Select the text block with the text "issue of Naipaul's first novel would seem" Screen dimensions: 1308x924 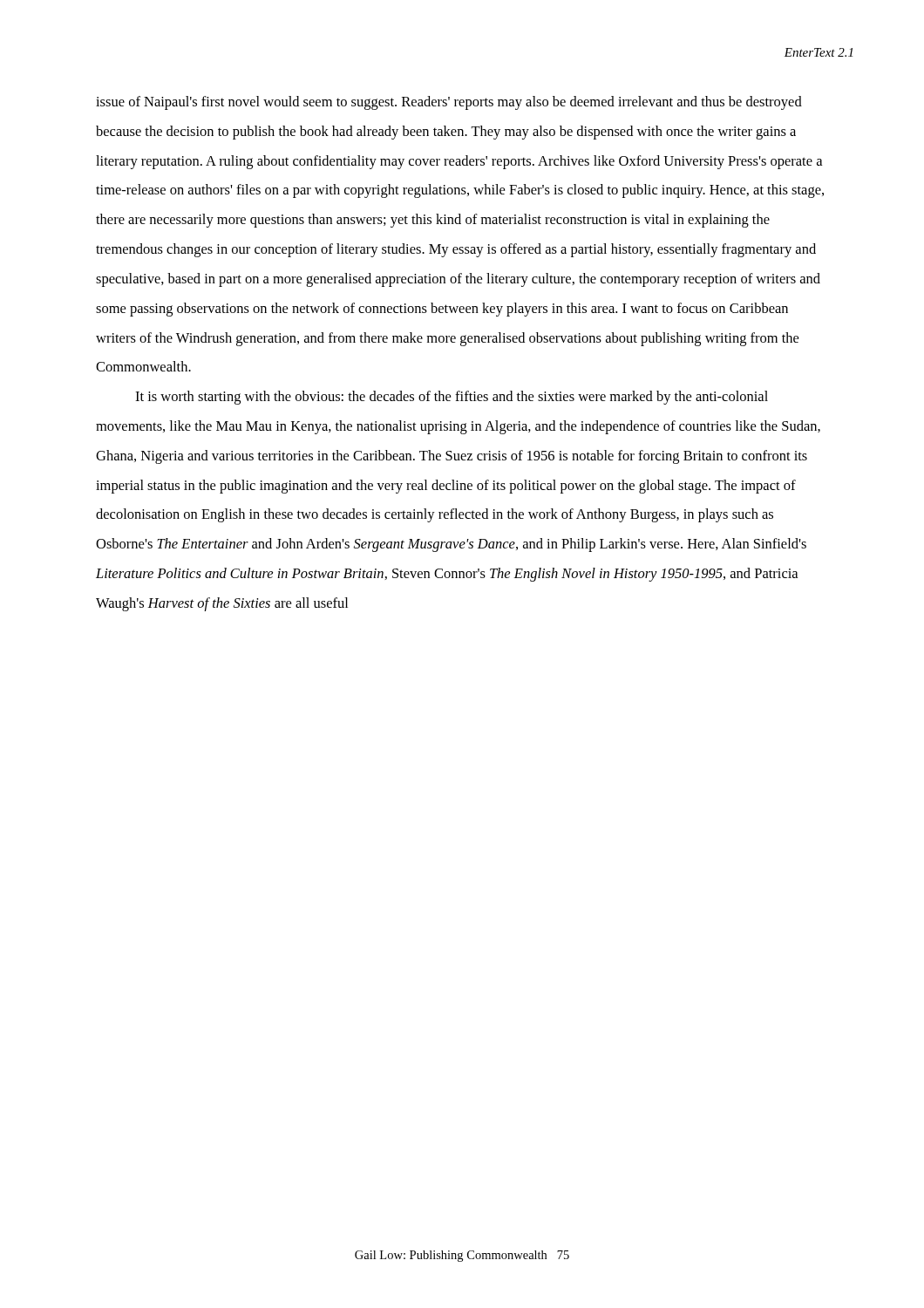coord(462,353)
